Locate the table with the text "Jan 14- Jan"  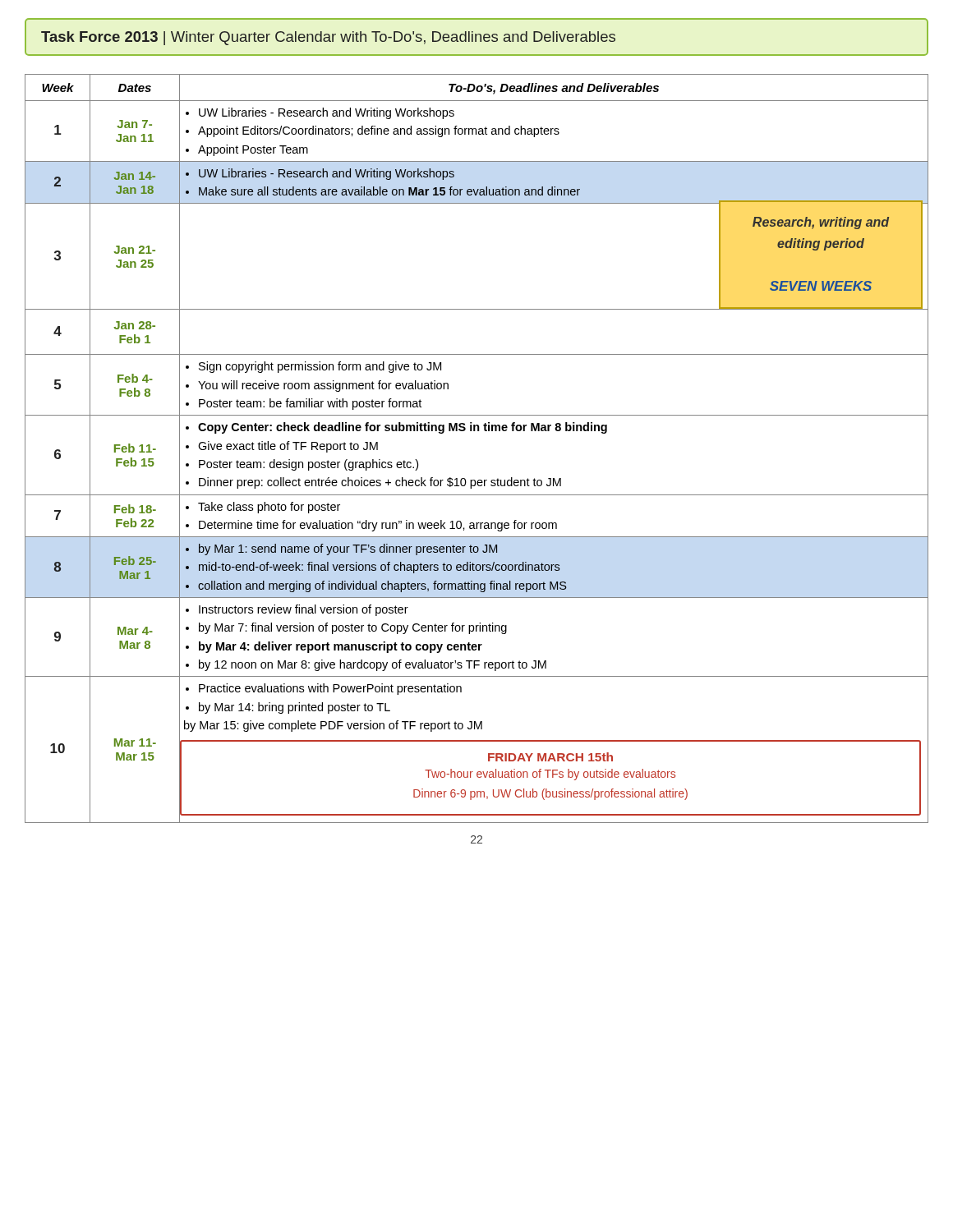coord(476,448)
